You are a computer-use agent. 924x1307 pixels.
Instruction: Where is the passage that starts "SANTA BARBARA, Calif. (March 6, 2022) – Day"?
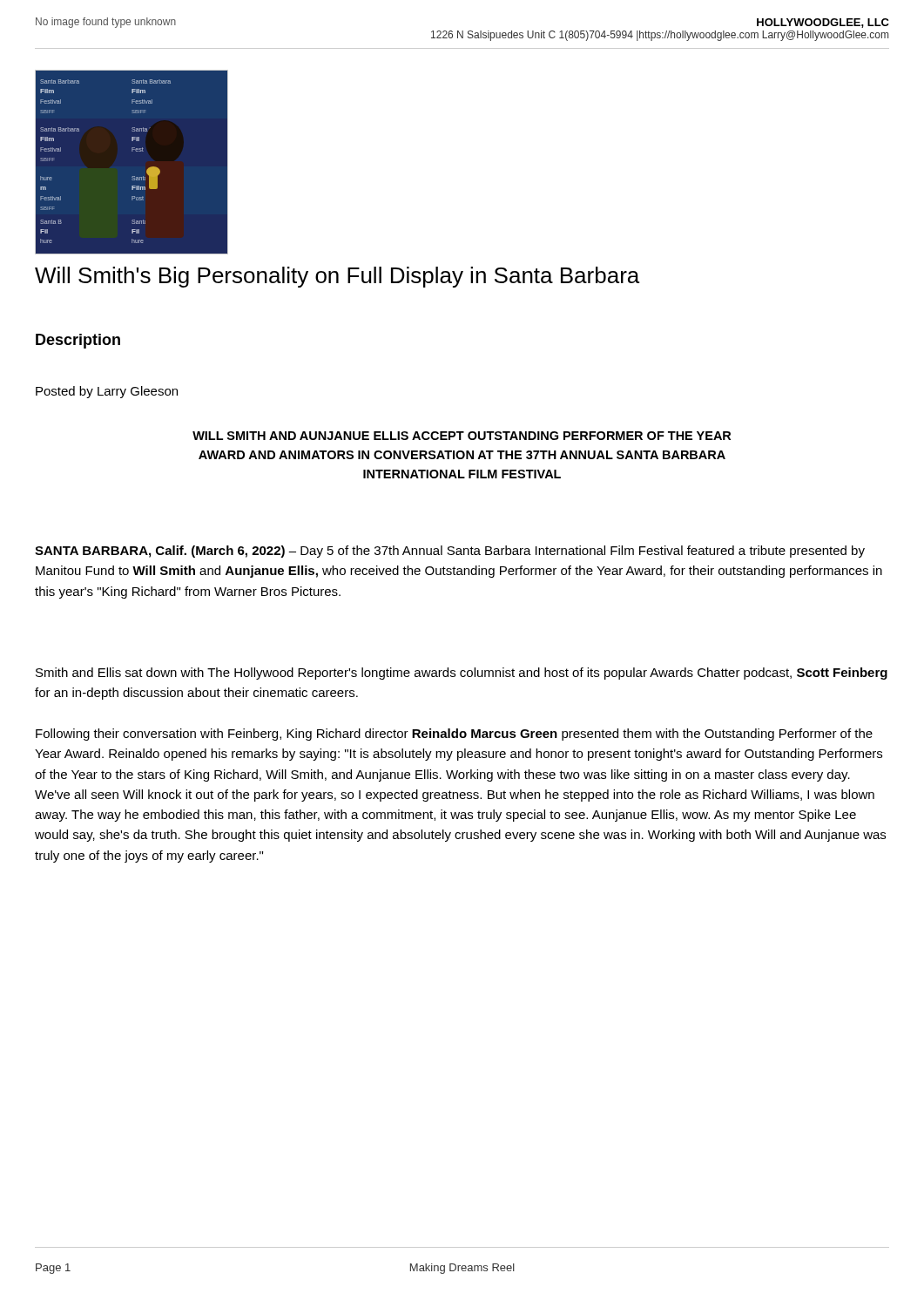pyautogui.click(x=459, y=571)
